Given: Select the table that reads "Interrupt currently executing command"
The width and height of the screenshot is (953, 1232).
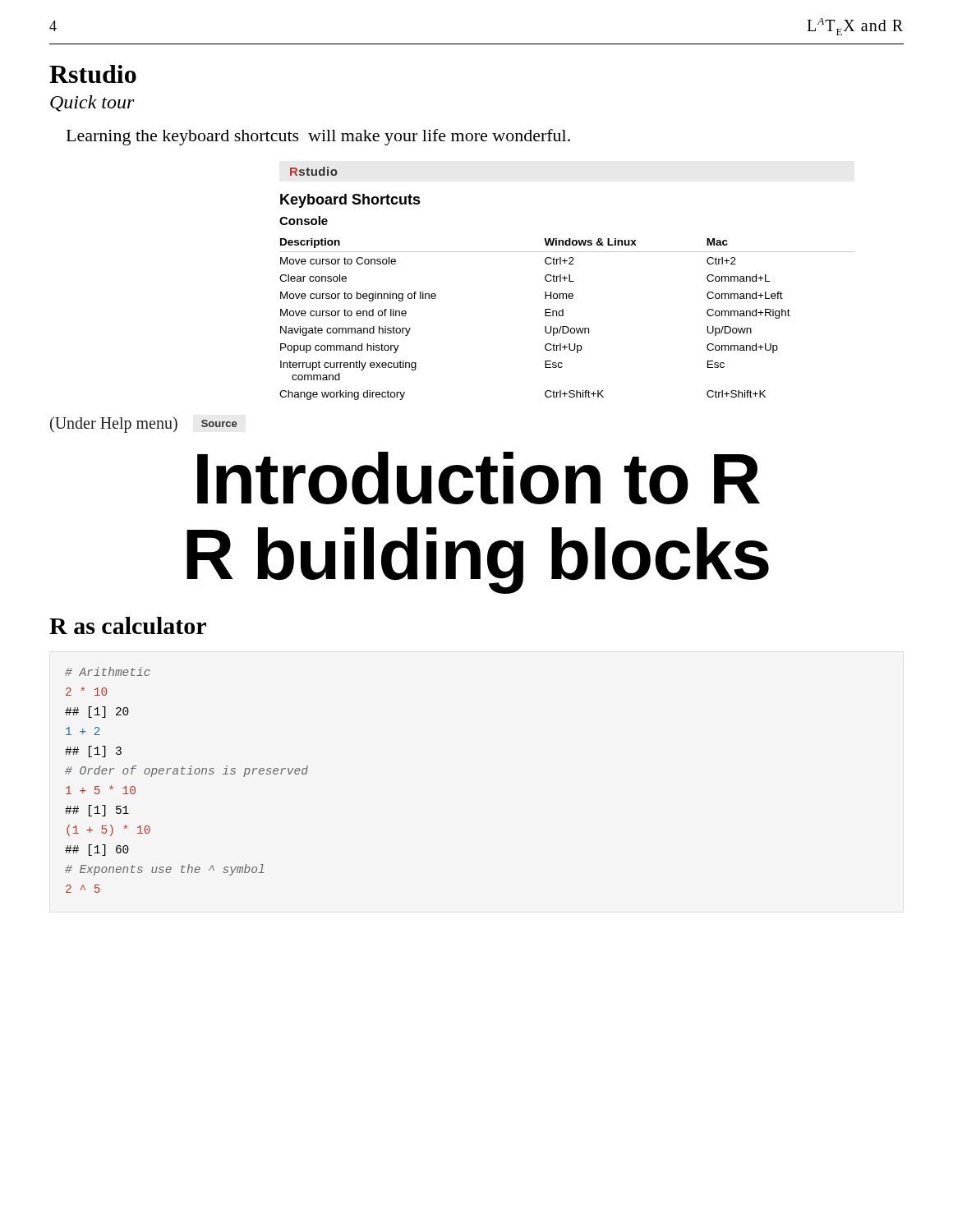Looking at the screenshot, I should [567, 318].
